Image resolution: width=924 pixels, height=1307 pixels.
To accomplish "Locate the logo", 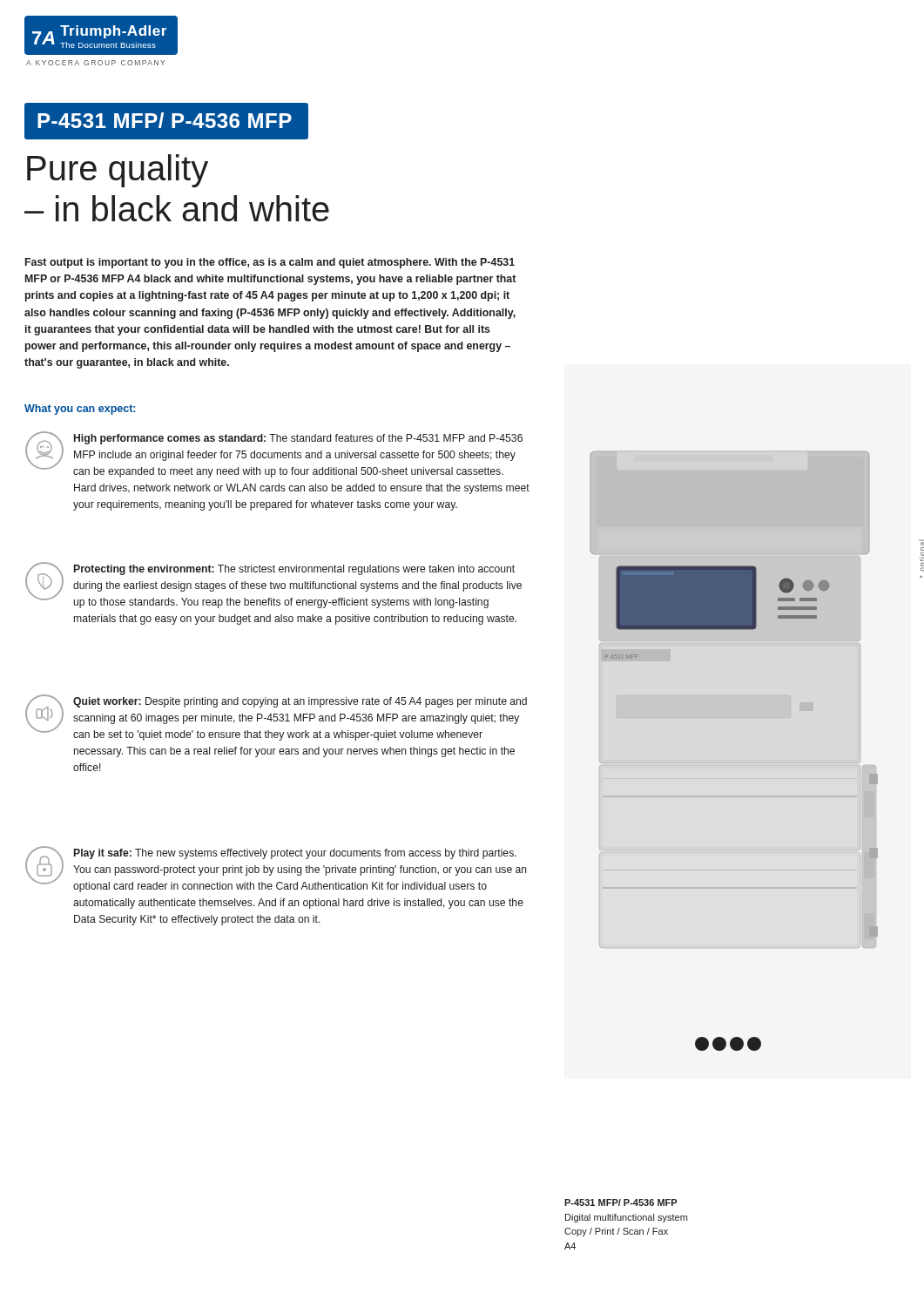I will [116, 41].
